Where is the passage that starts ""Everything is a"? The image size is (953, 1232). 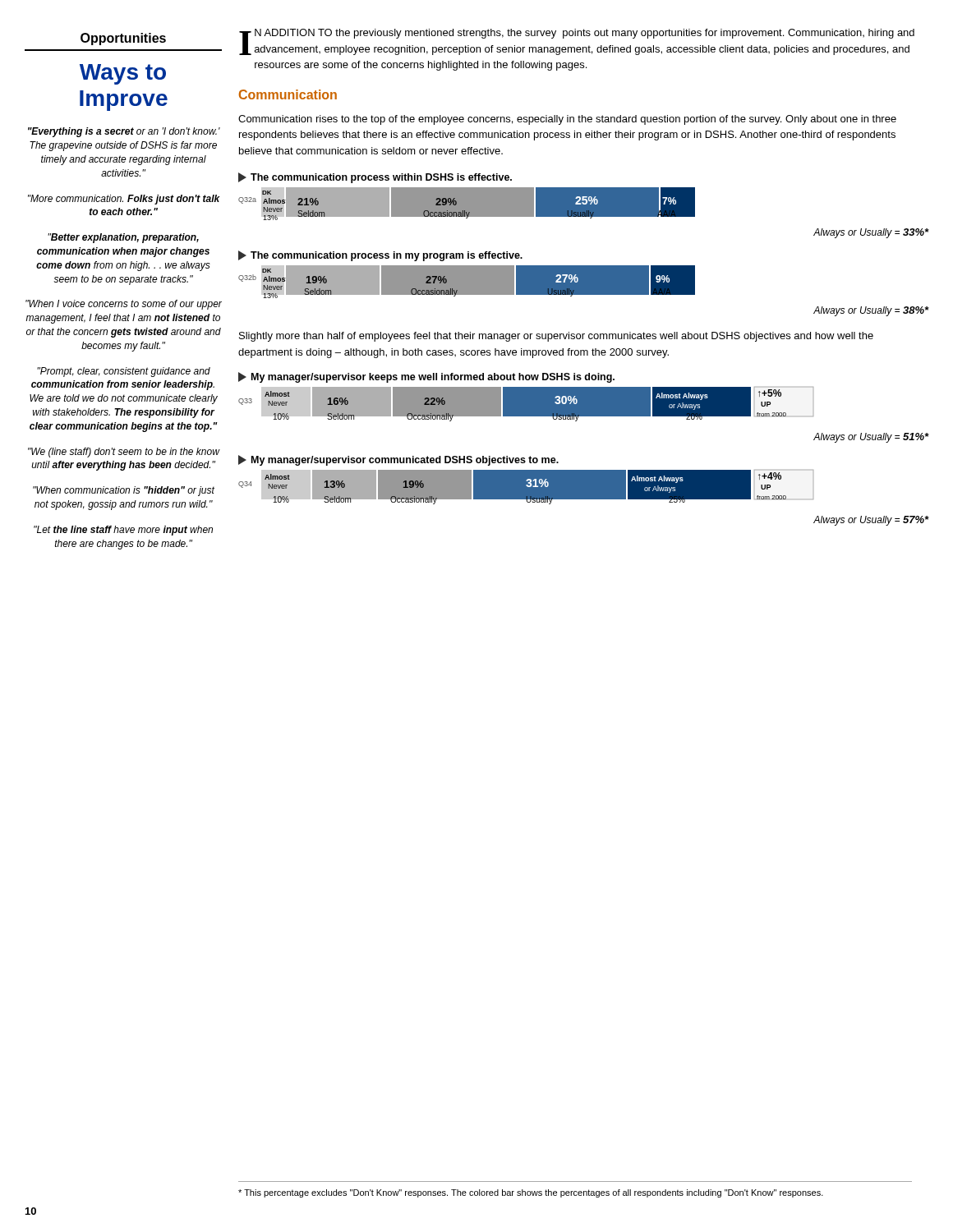coord(123,152)
